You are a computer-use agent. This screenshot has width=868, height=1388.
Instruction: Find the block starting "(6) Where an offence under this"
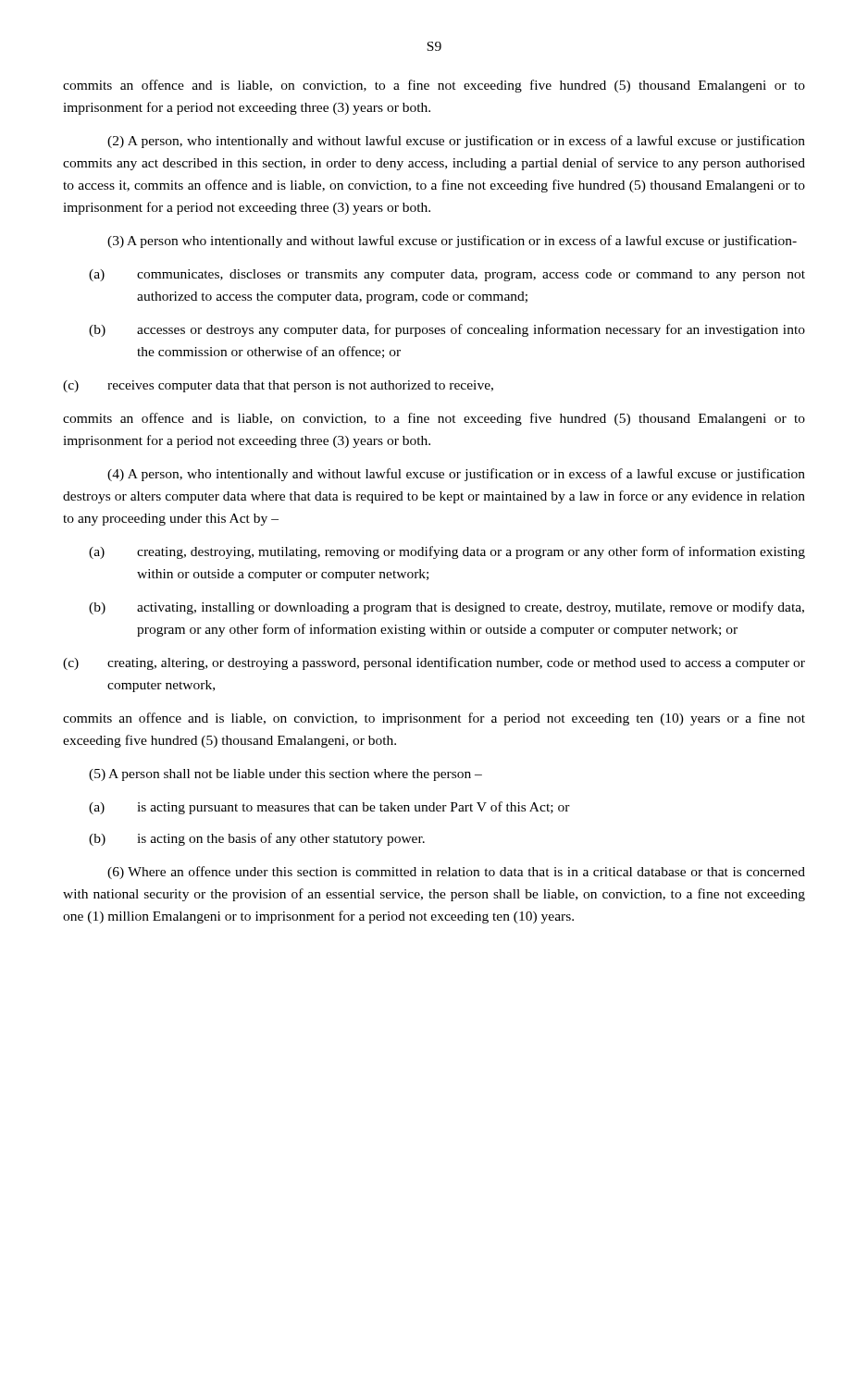434,894
